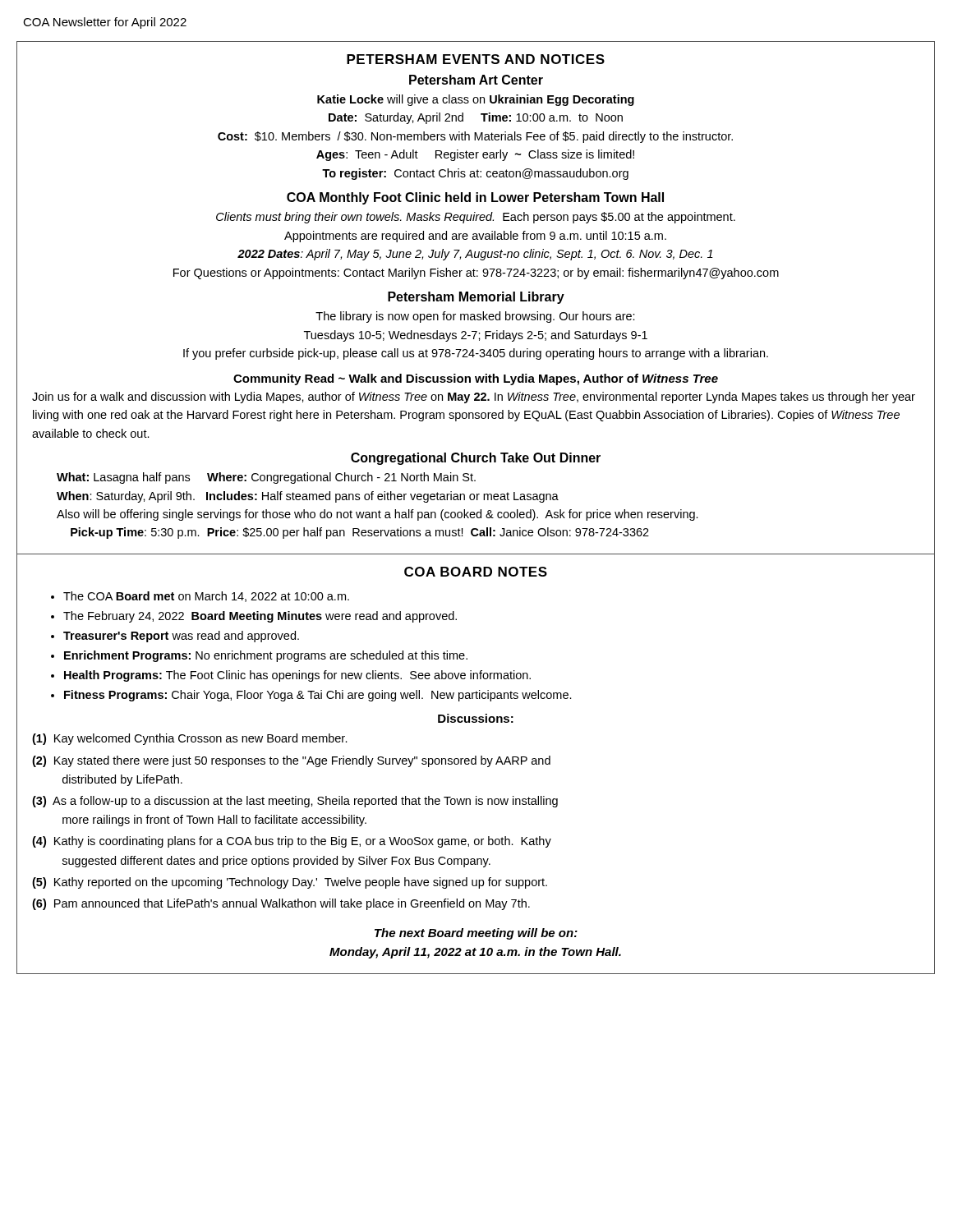Locate the section header that reads "COA BOARD NOTES"

click(x=476, y=572)
